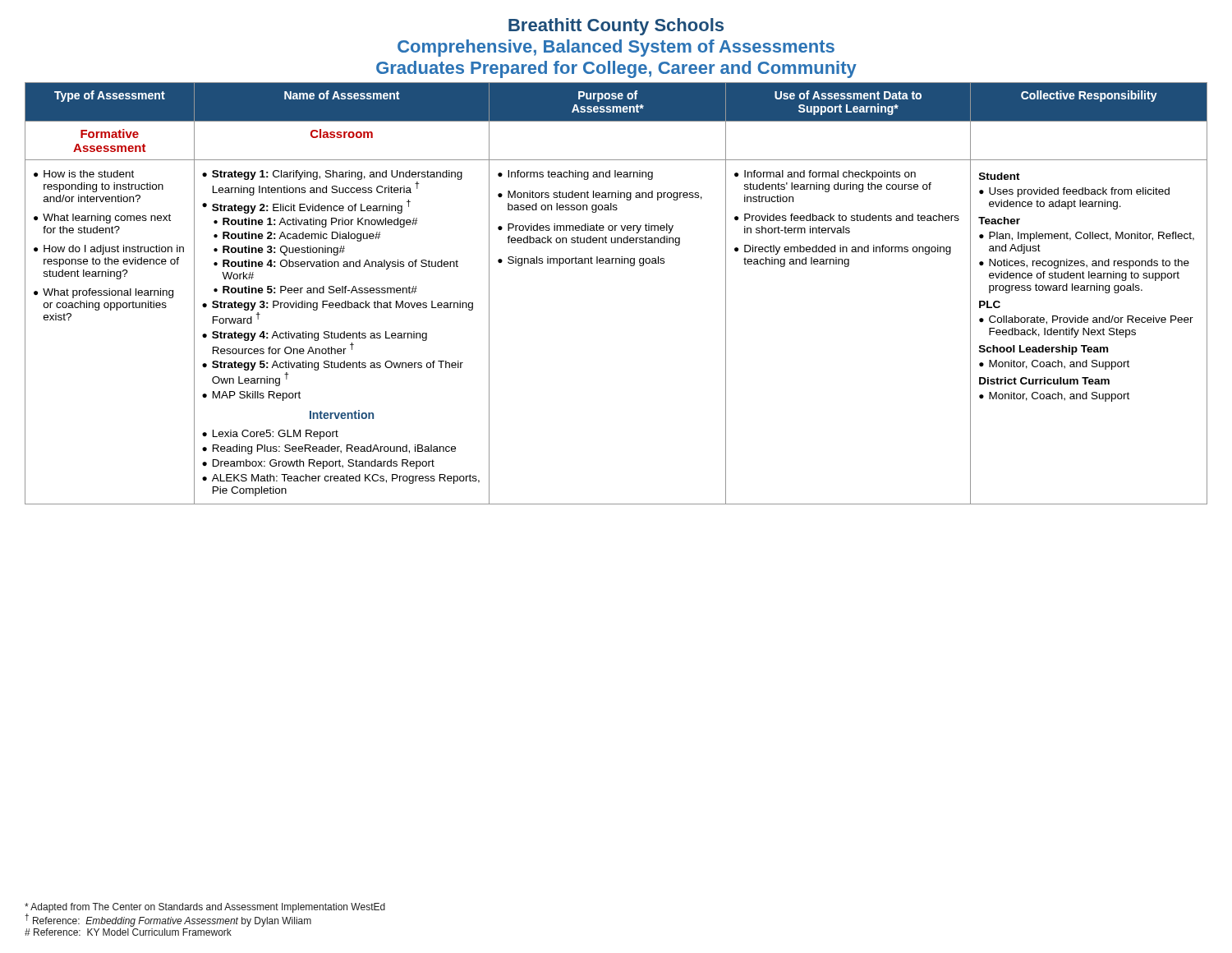Viewport: 1232px width, 953px height.
Task: Select the footnote with the text "Adapted from The Center on"
Action: tap(205, 915)
